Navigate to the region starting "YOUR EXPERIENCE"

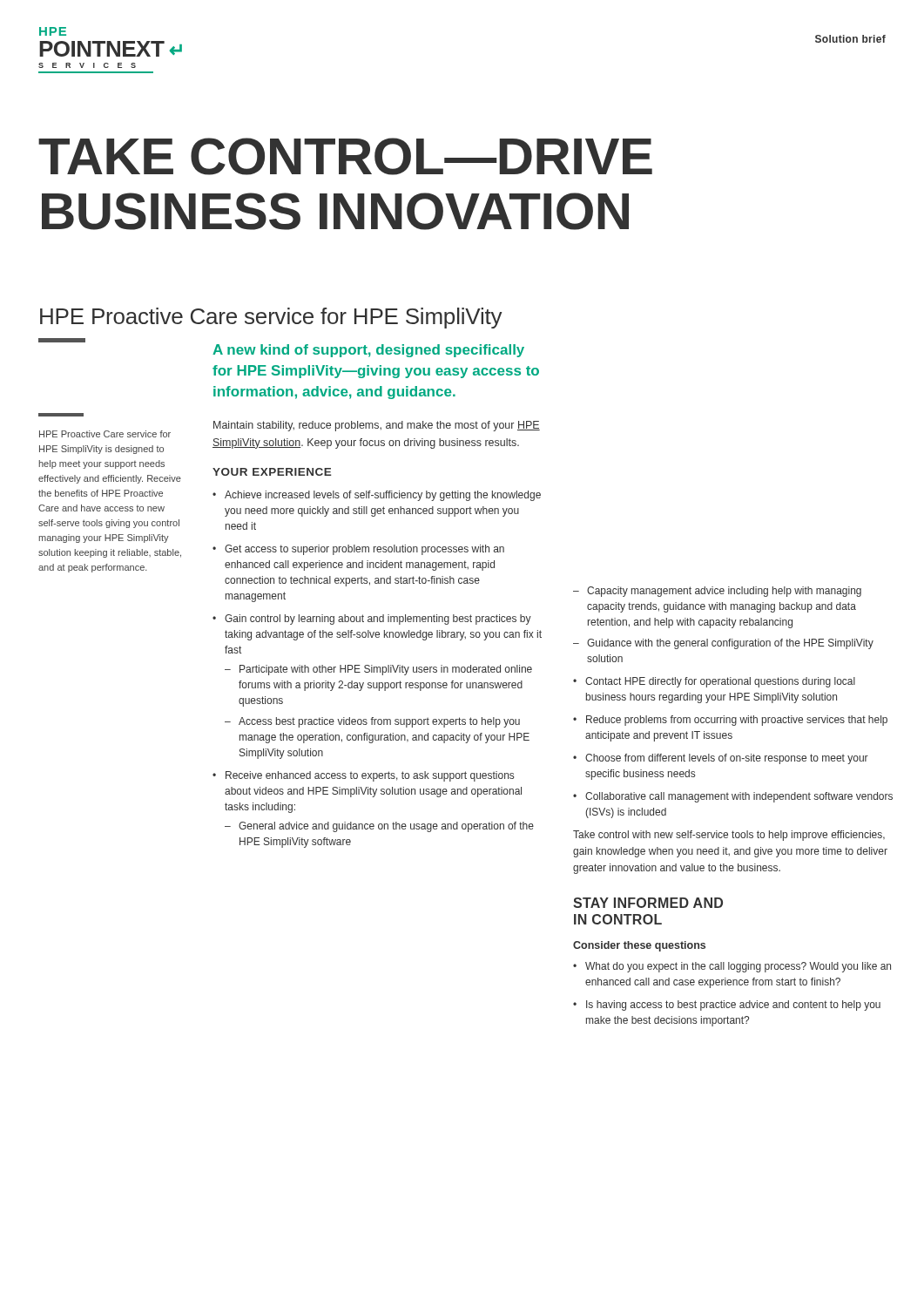tap(272, 472)
